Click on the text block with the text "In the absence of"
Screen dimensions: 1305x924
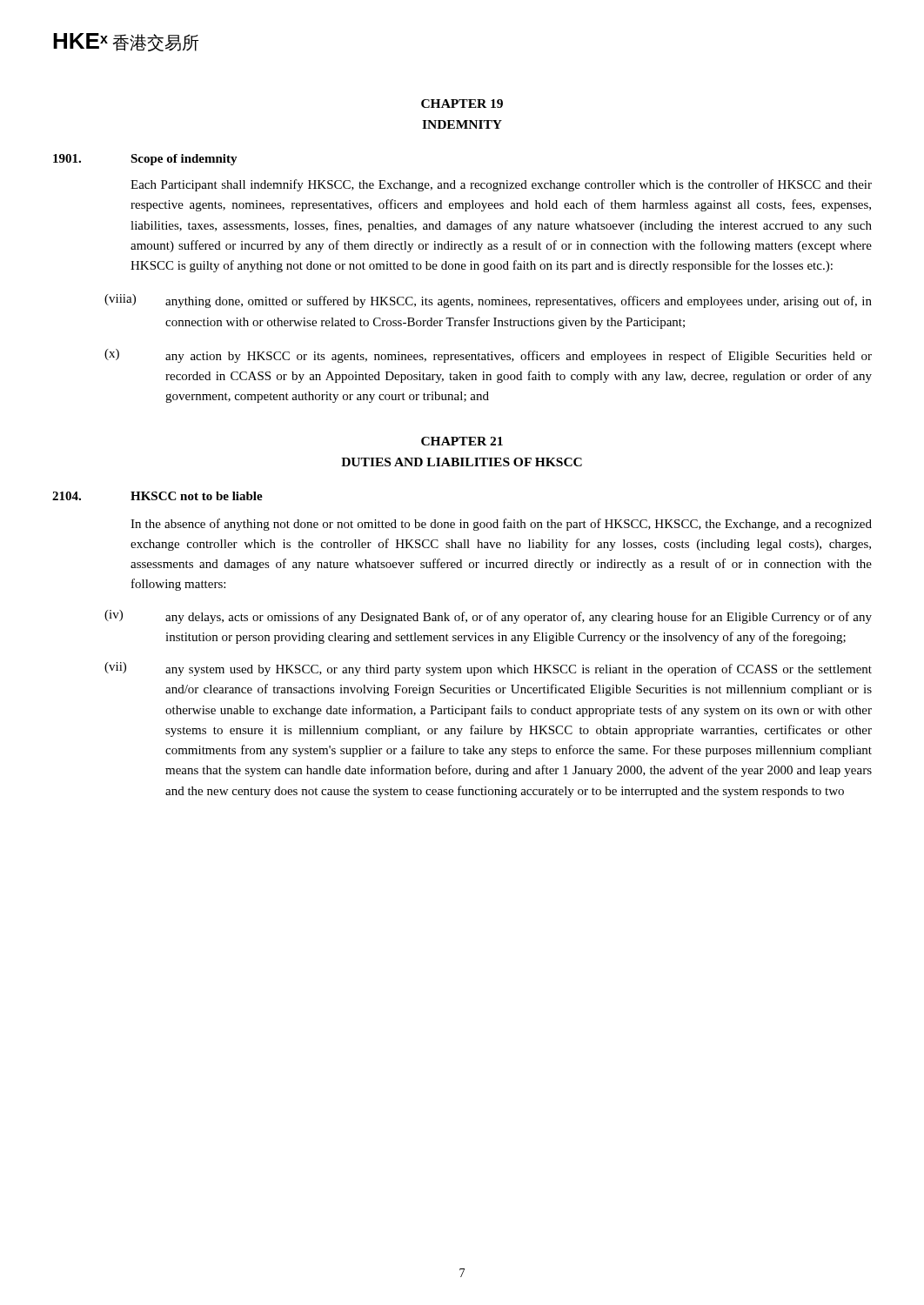501,554
